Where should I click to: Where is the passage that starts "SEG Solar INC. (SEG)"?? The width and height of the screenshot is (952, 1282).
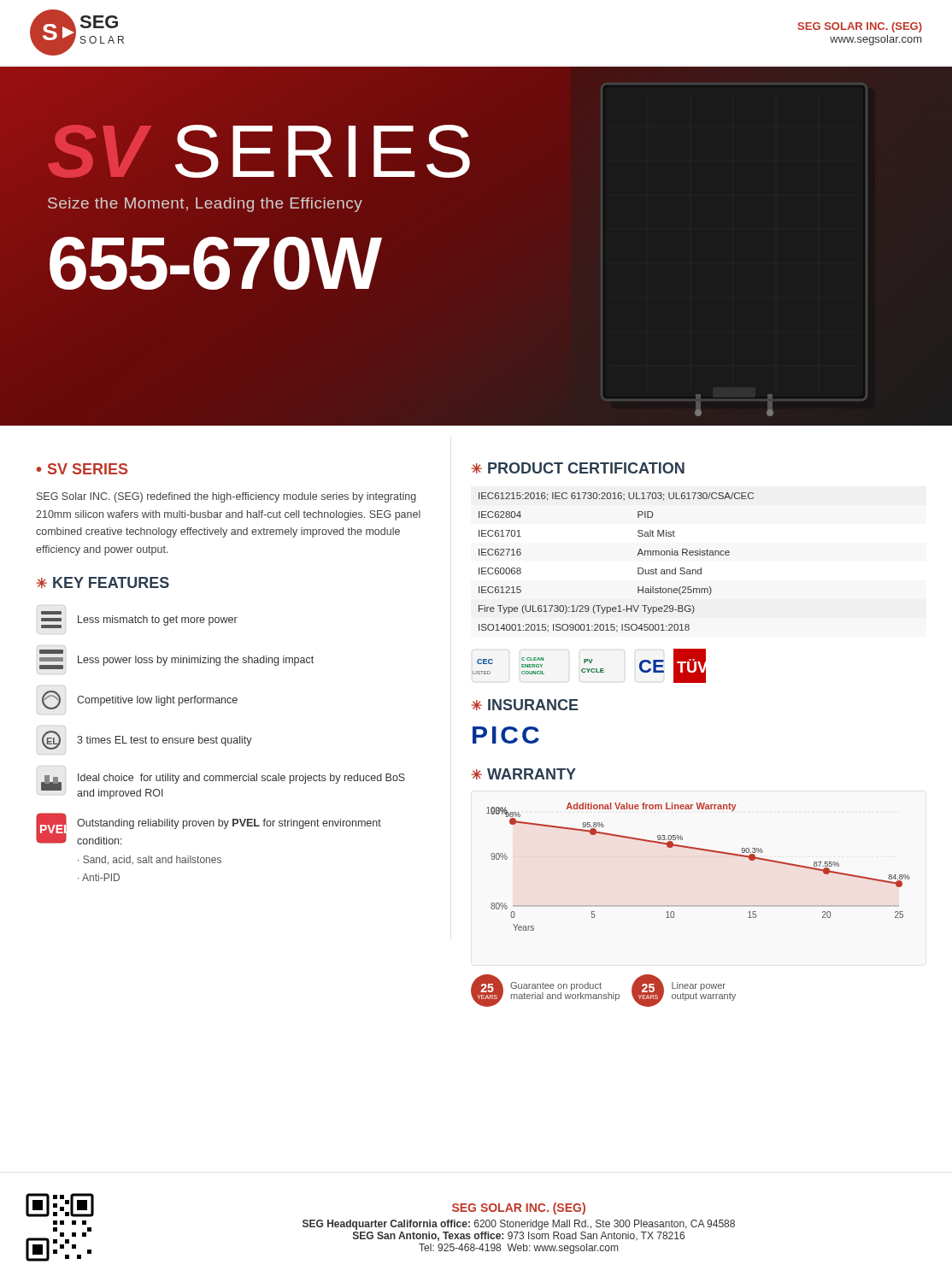[228, 523]
